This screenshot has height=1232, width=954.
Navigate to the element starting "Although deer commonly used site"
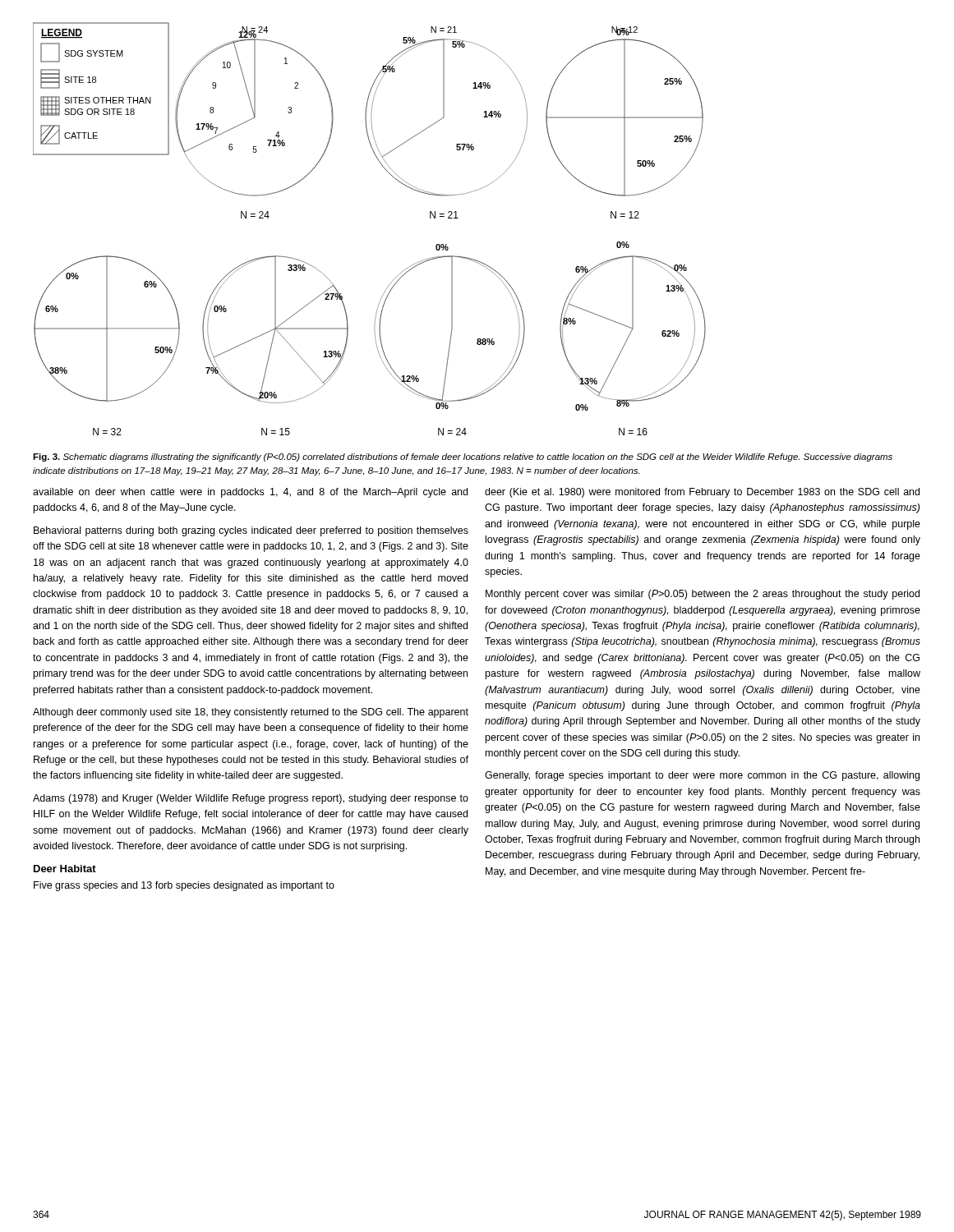point(251,744)
